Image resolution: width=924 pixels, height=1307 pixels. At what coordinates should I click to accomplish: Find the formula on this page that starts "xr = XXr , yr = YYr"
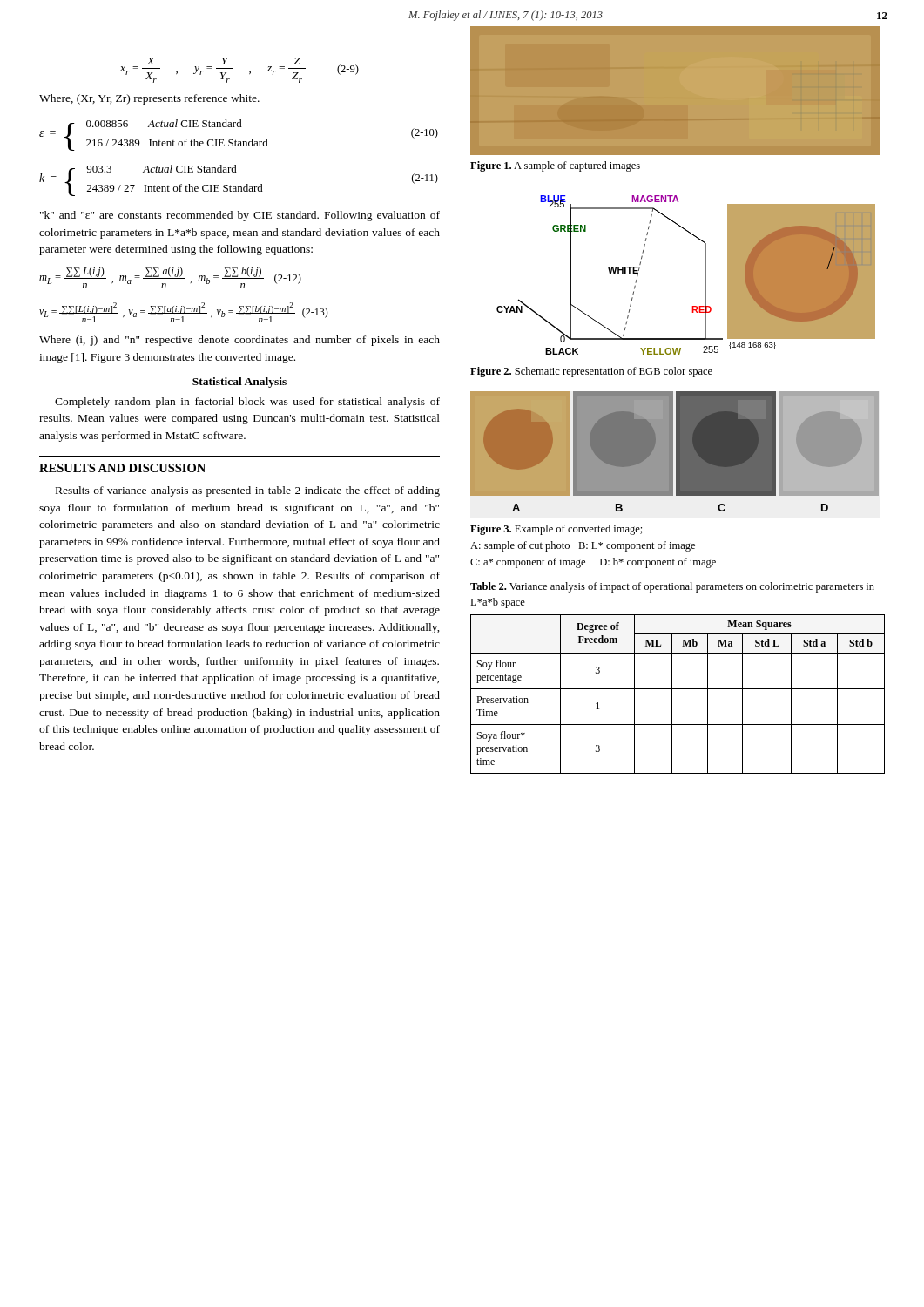coord(240,69)
